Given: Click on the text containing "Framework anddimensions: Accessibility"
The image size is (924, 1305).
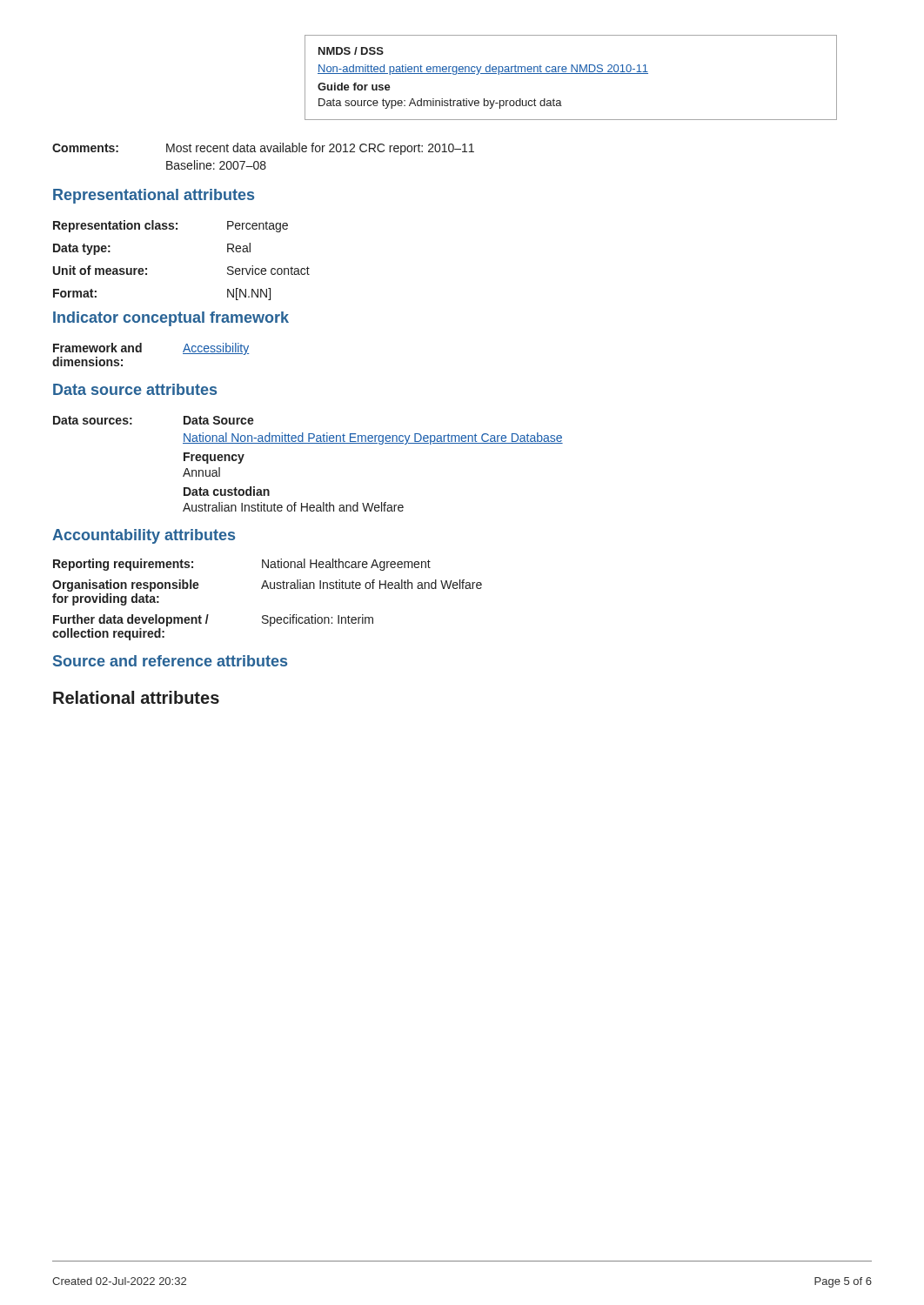Looking at the screenshot, I should pos(94,348).
